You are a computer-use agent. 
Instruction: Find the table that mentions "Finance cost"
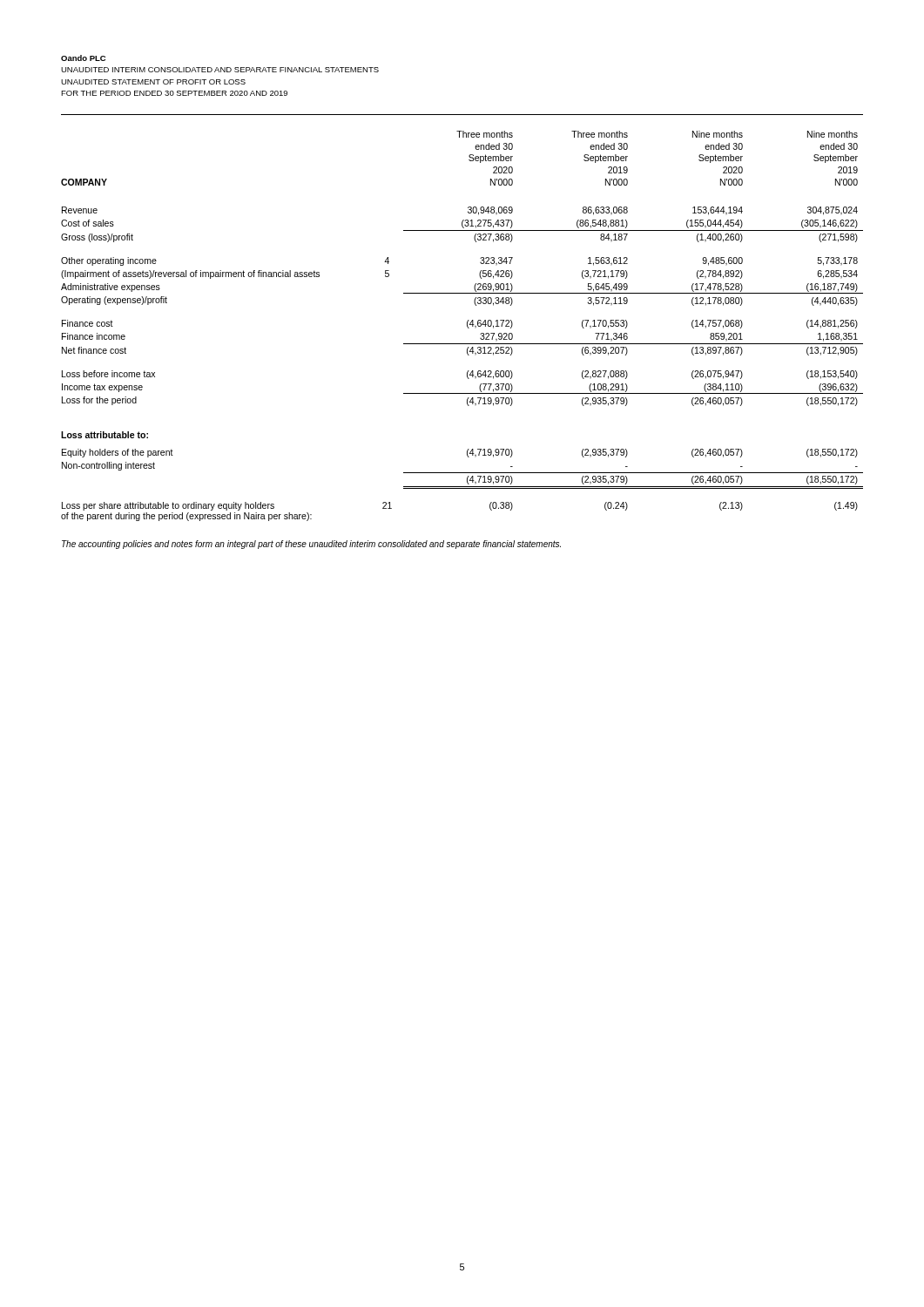462,326
